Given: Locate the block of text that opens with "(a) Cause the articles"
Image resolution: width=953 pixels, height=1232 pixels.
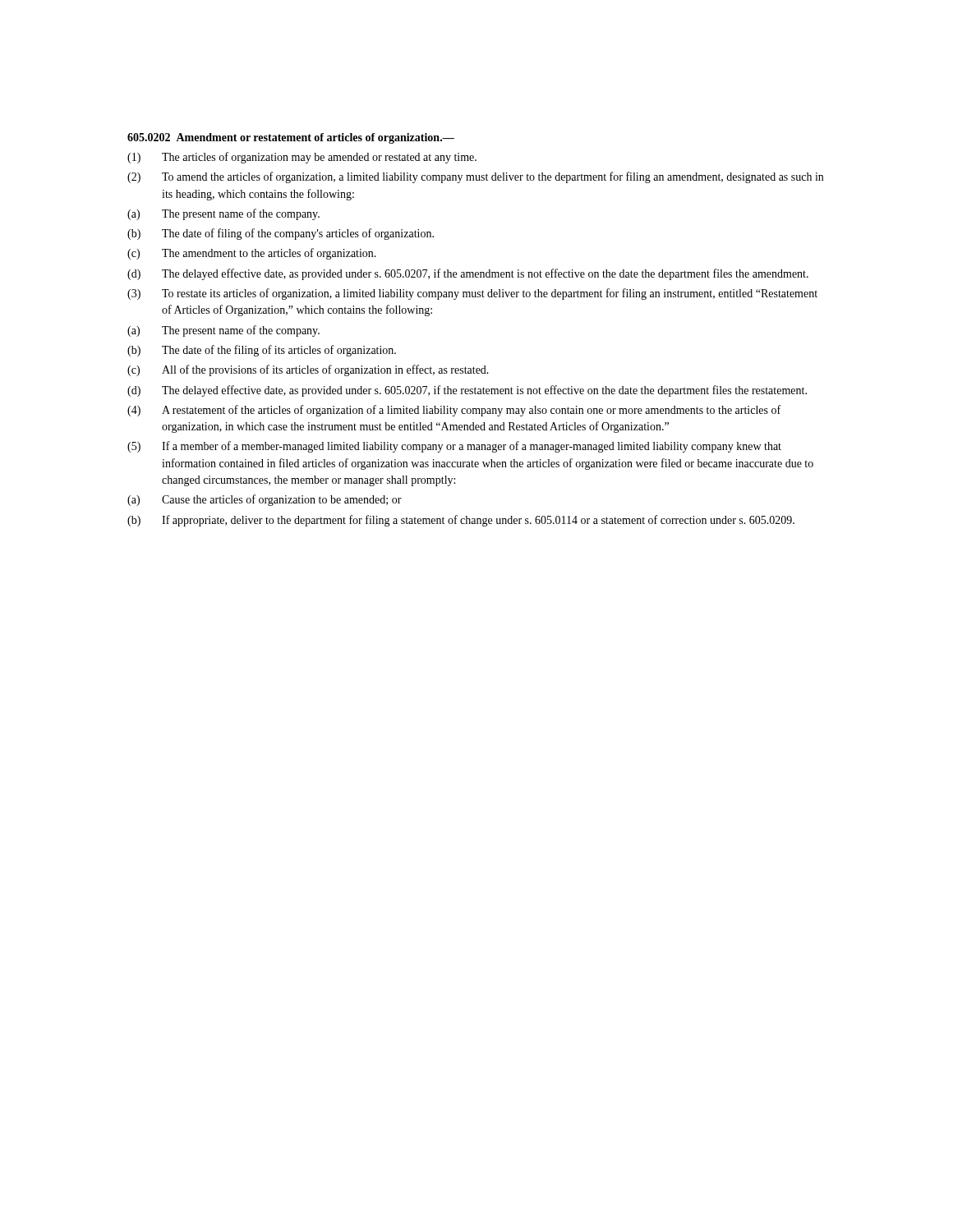Looking at the screenshot, I should pyautogui.click(x=265, y=500).
